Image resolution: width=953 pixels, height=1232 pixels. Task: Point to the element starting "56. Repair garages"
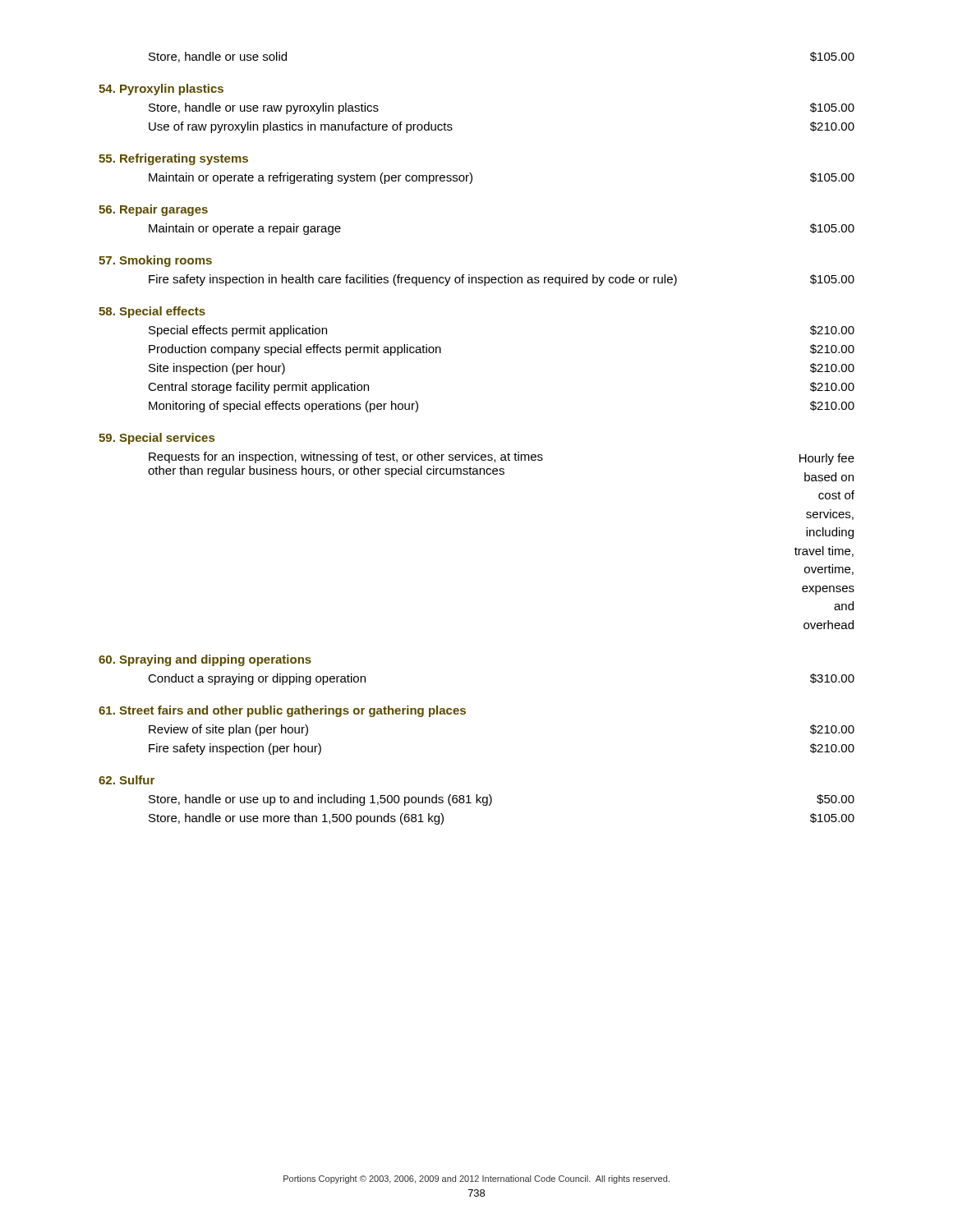click(x=153, y=210)
